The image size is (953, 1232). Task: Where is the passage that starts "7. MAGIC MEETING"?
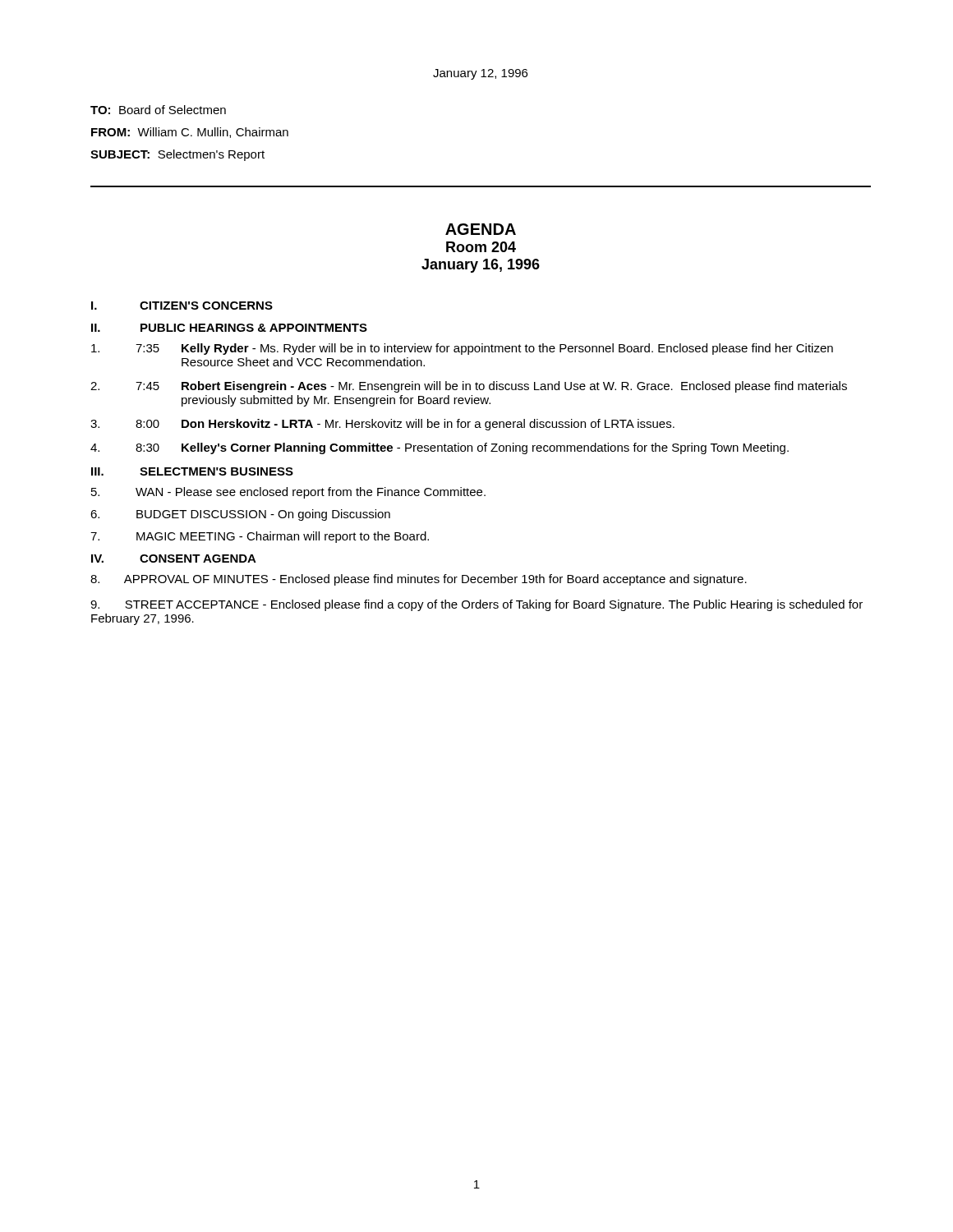point(260,537)
